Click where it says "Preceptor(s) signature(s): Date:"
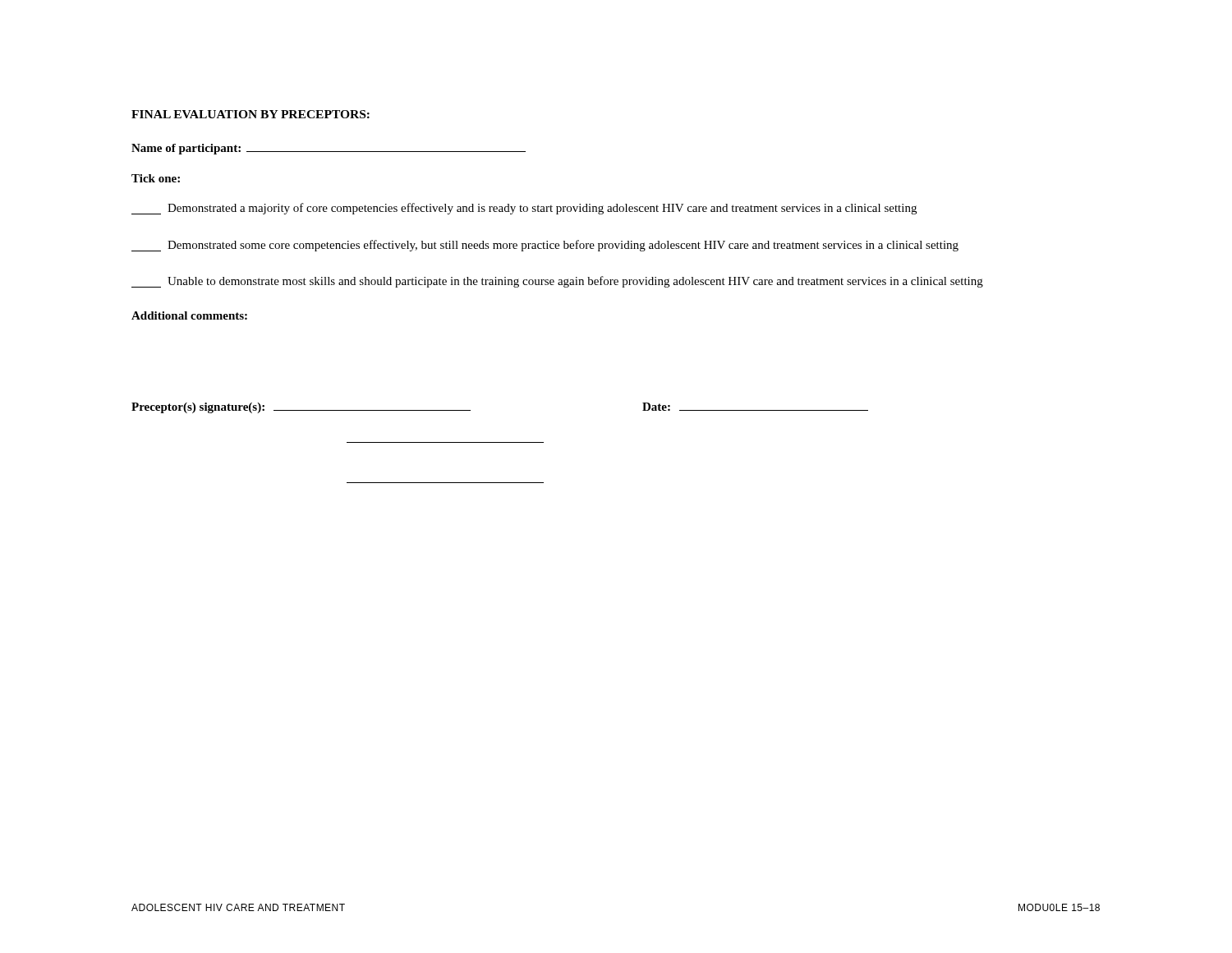1232x953 pixels. (500, 453)
